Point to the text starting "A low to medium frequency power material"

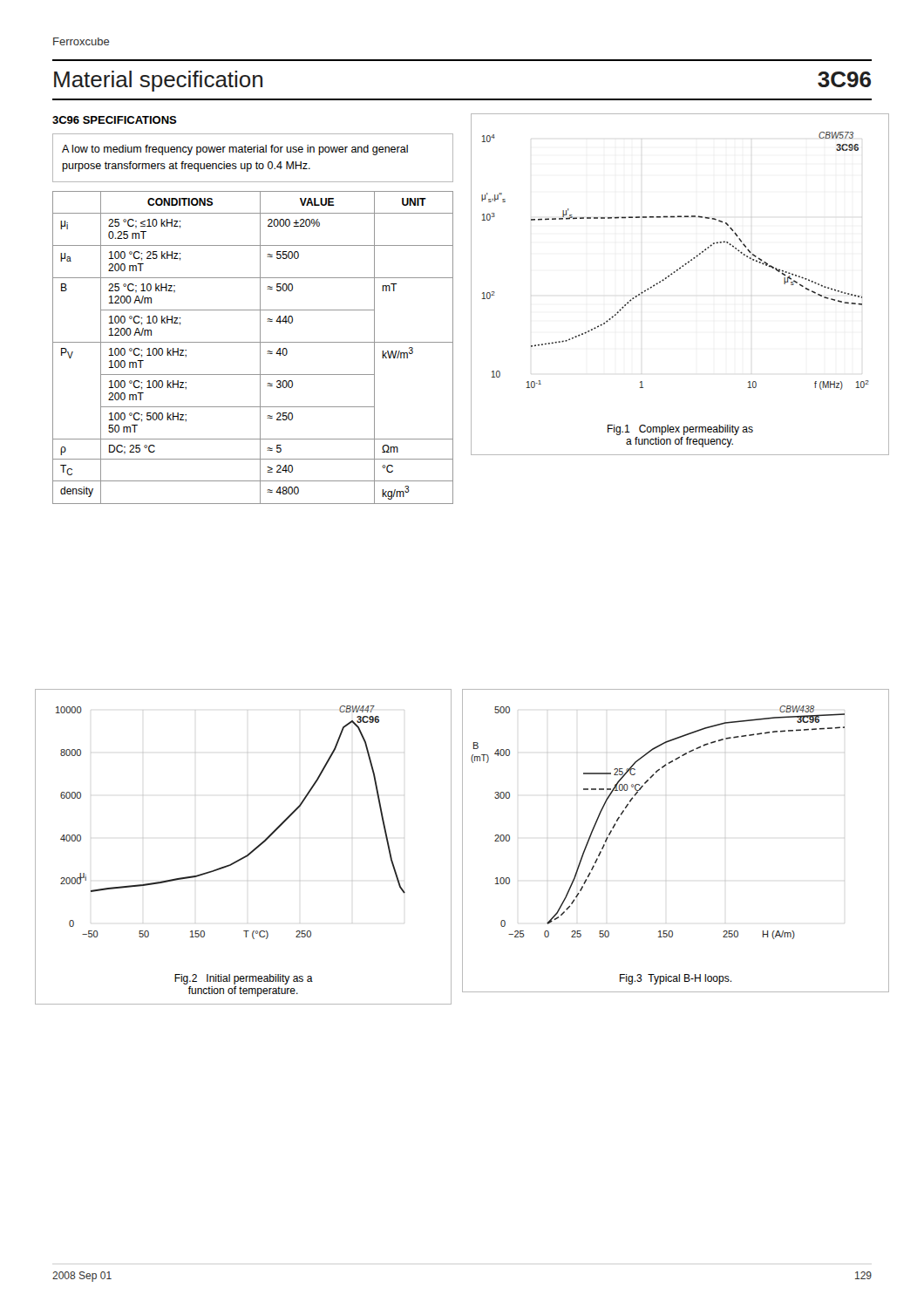pyautogui.click(x=235, y=157)
